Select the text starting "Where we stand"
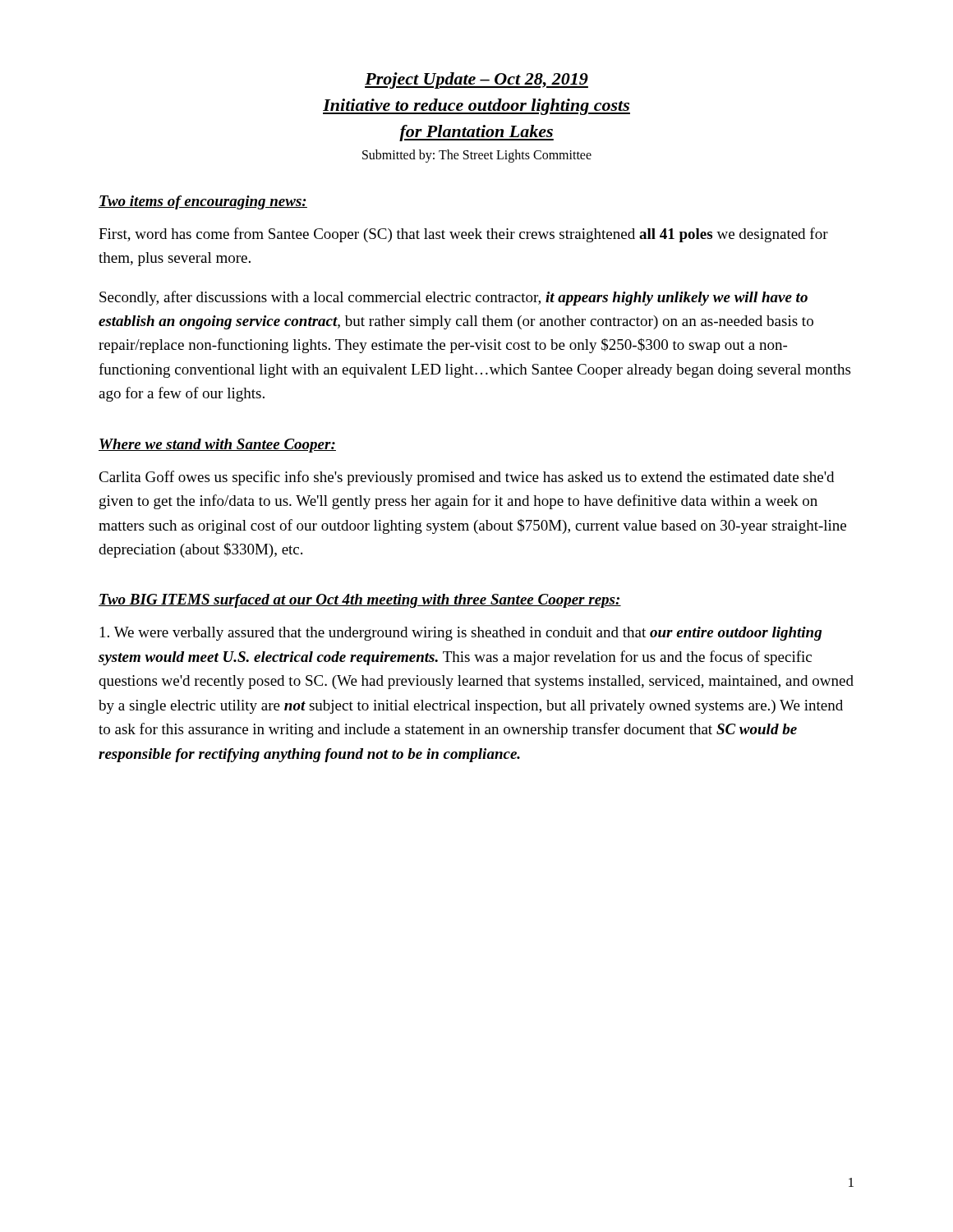The image size is (953, 1232). click(x=217, y=444)
